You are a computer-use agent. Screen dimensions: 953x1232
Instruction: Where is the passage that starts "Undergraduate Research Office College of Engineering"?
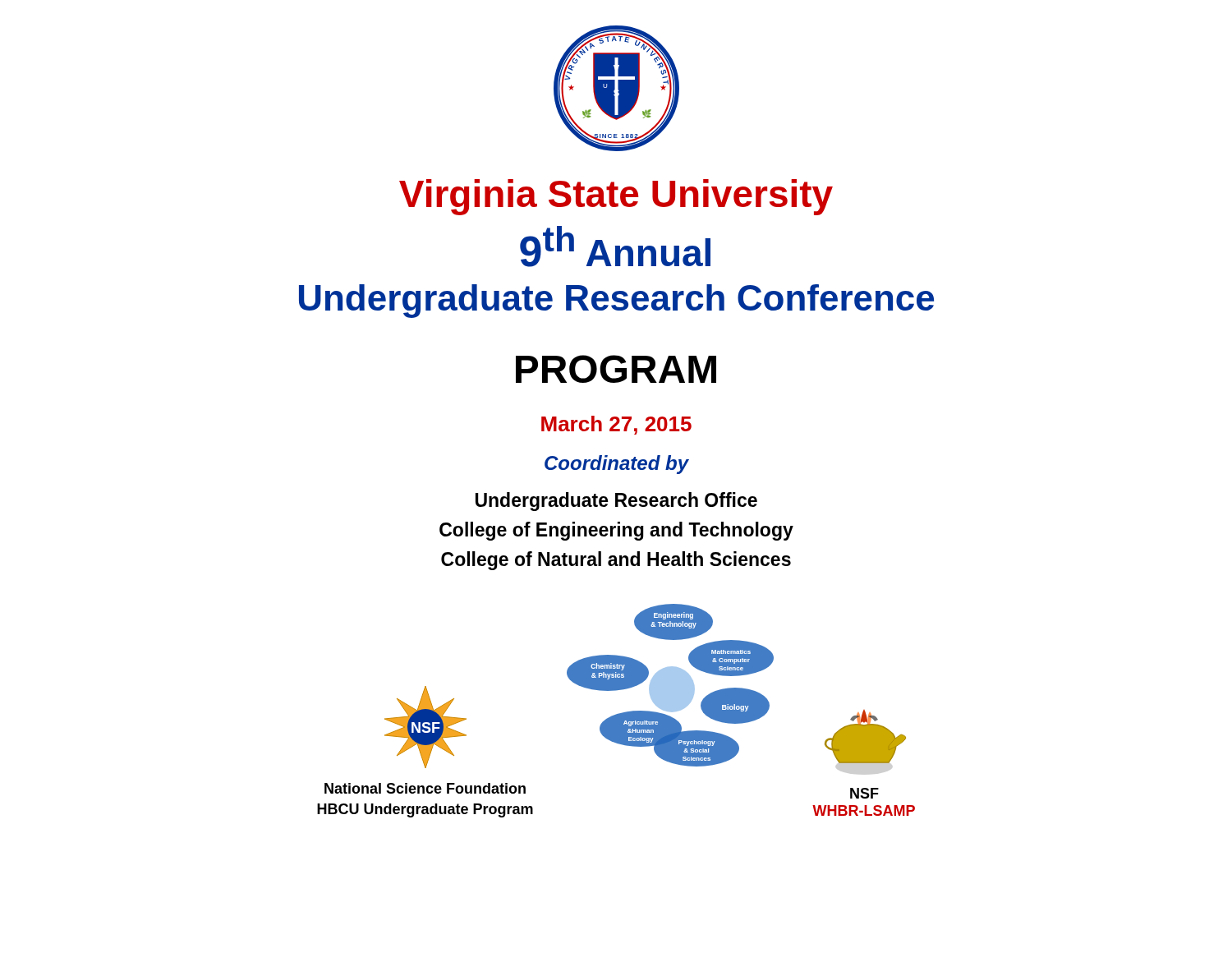point(616,530)
